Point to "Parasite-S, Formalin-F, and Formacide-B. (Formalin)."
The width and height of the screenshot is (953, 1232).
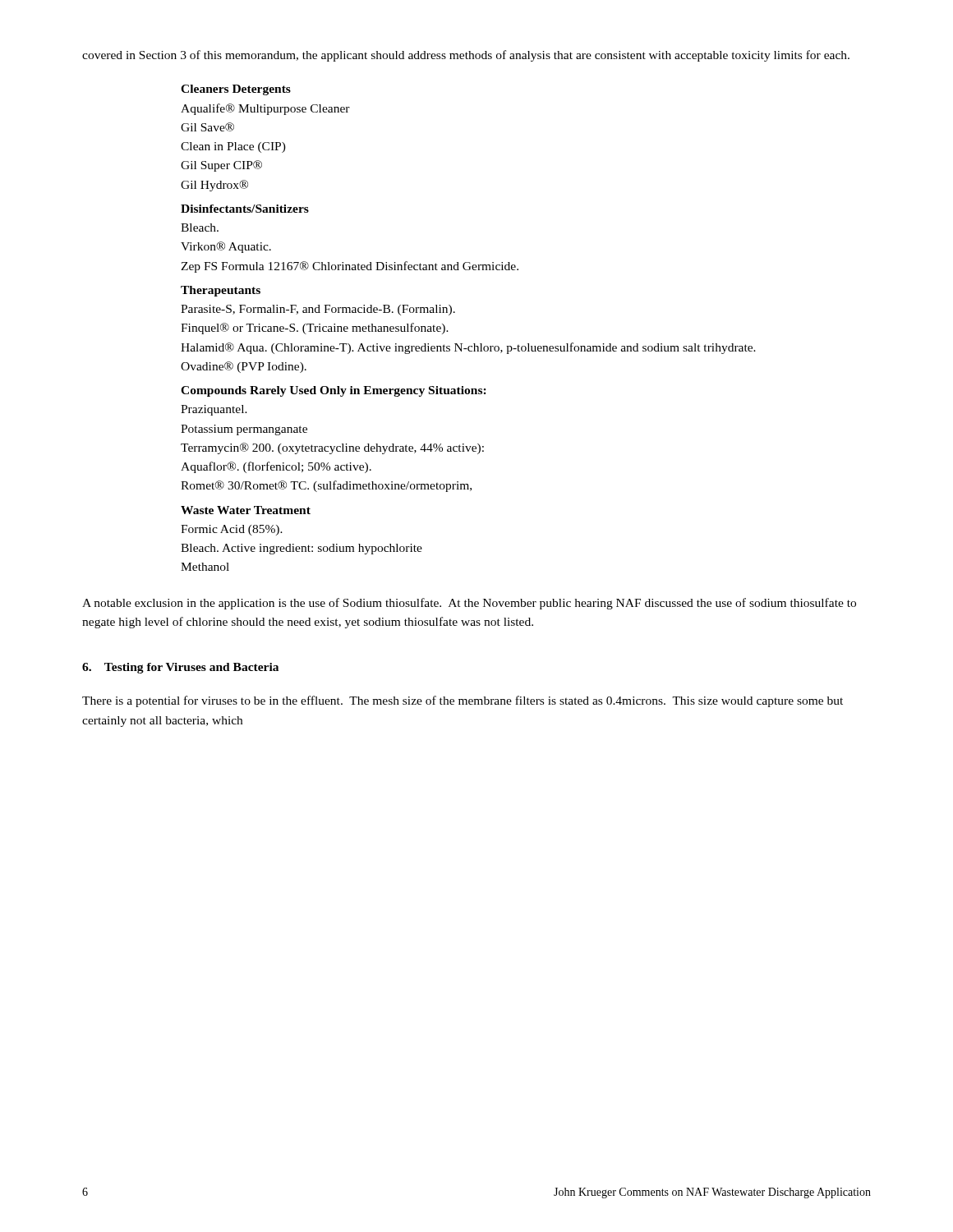[x=318, y=308]
